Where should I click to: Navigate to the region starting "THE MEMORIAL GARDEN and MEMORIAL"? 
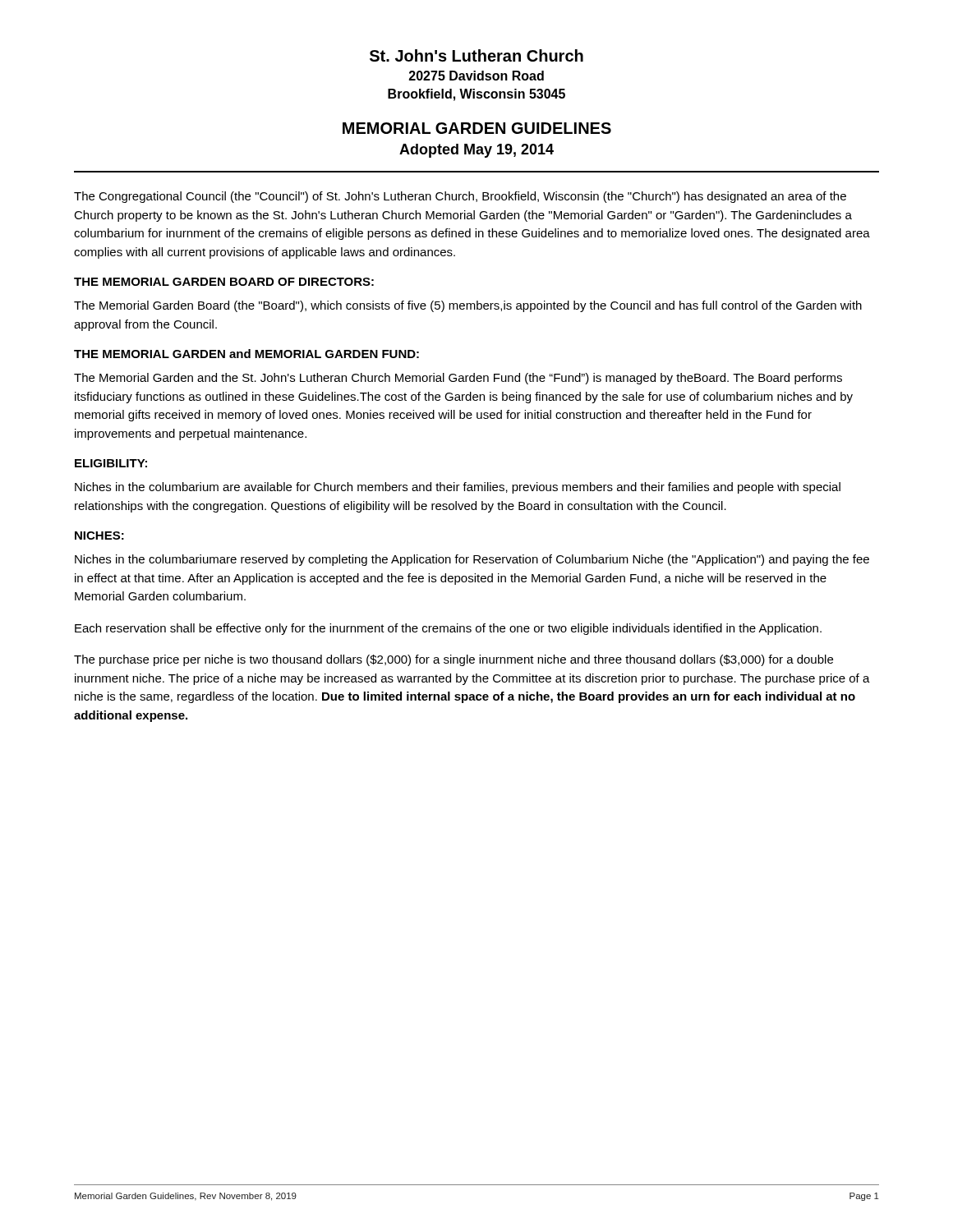click(x=247, y=354)
